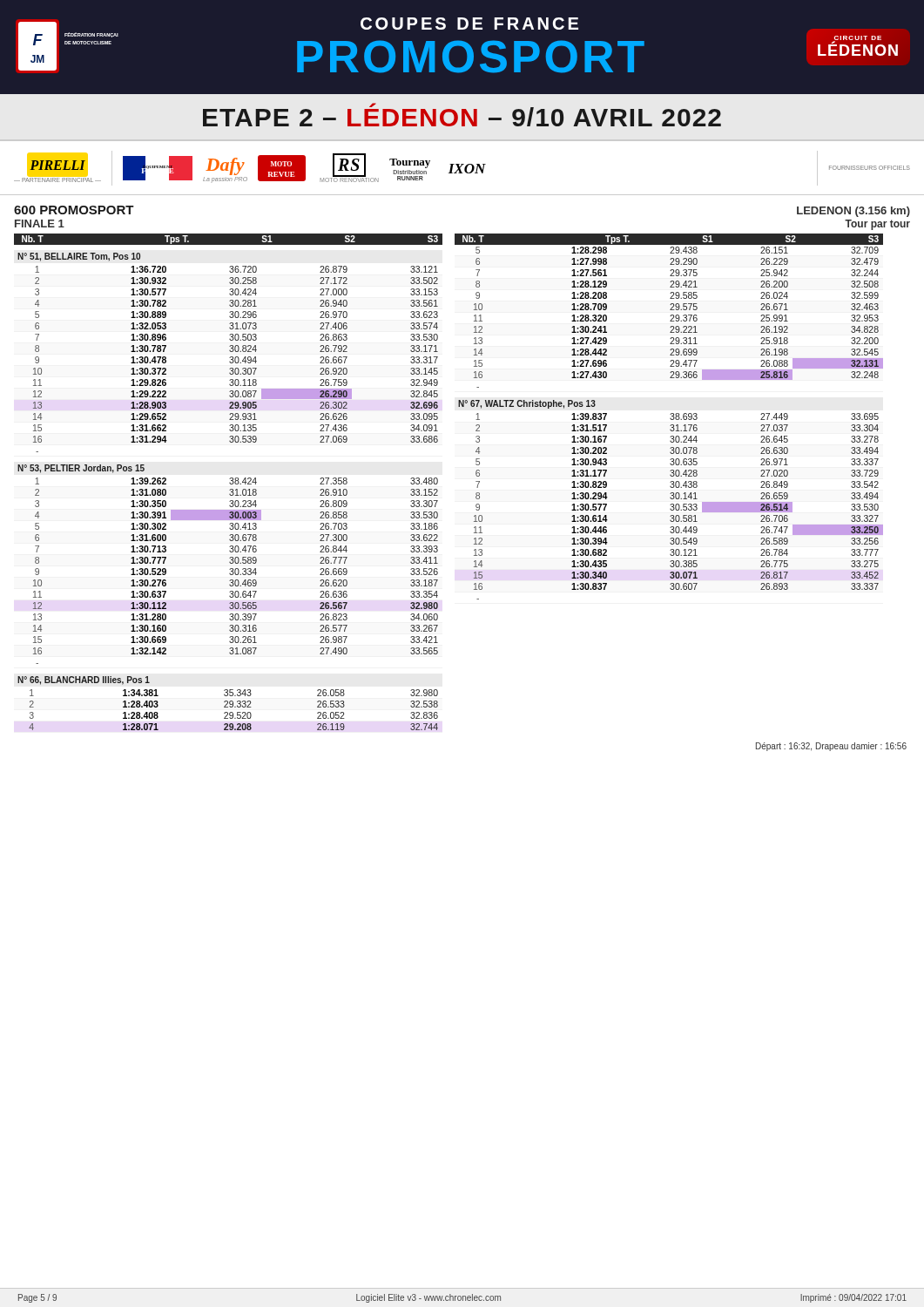
Task: Click on the table containing "30.244"
Action: coord(669,501)
